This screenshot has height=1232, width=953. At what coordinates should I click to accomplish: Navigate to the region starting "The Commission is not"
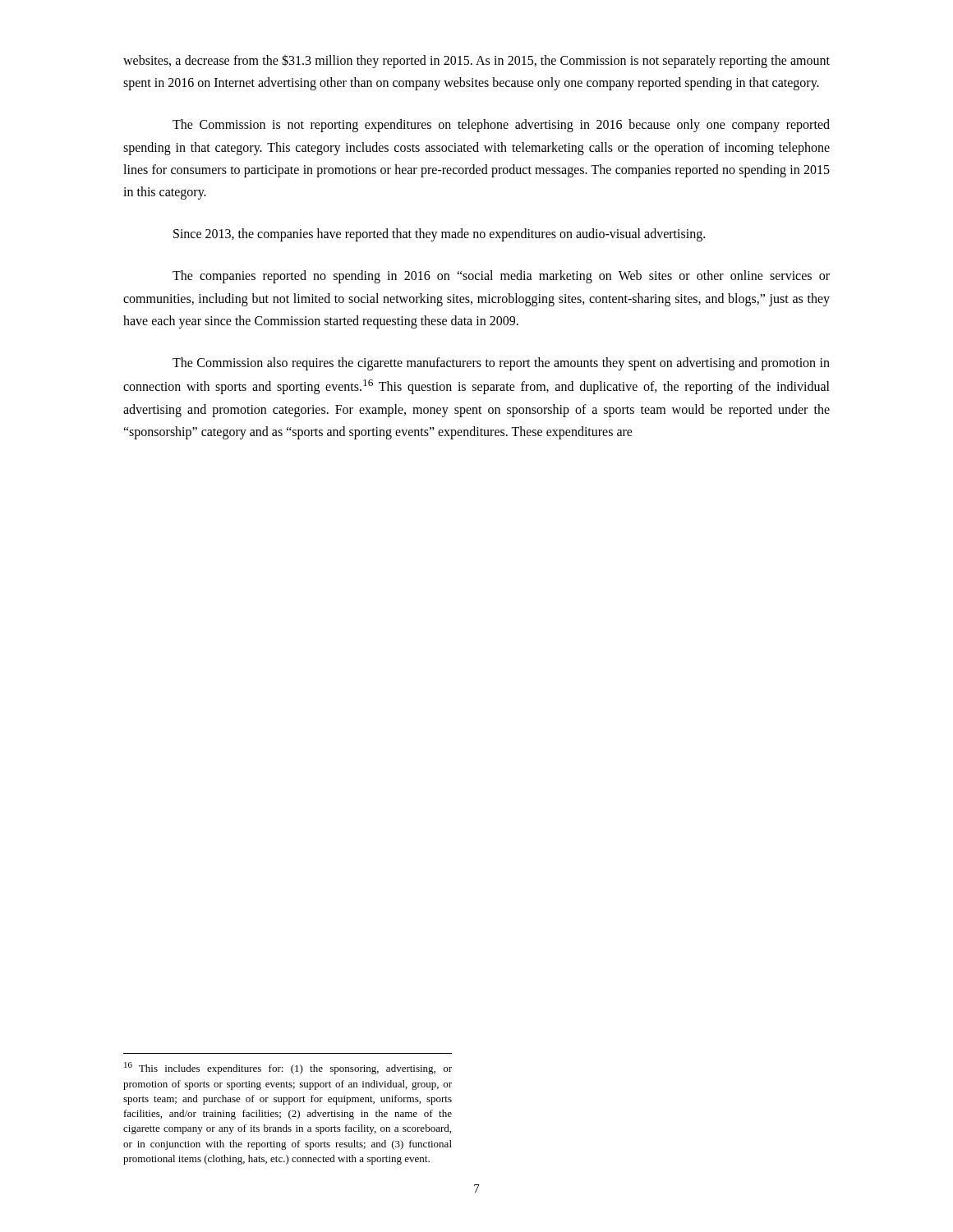point(476,158)
